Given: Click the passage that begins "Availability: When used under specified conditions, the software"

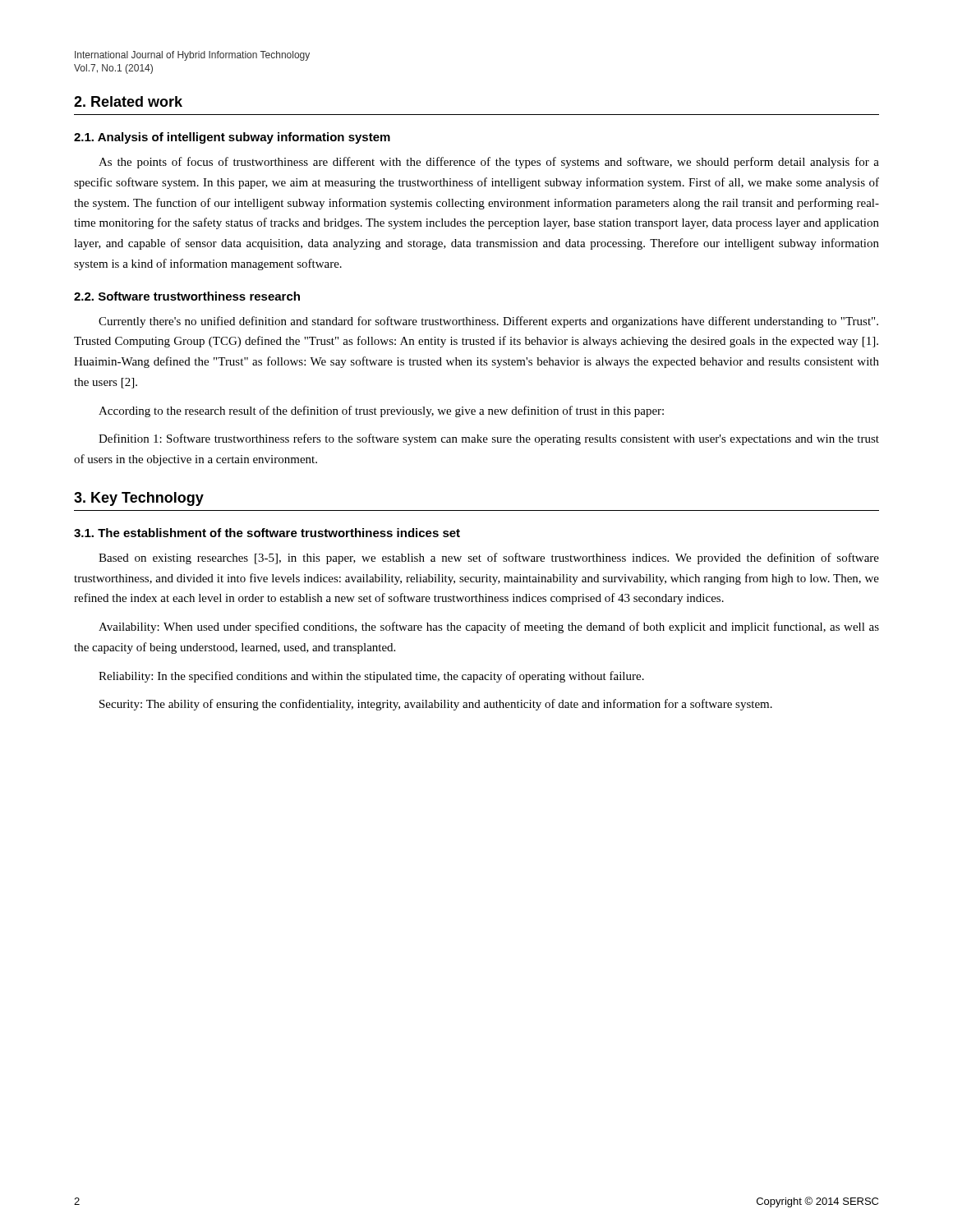Looking at the screenshot, I should coord(476,637).
